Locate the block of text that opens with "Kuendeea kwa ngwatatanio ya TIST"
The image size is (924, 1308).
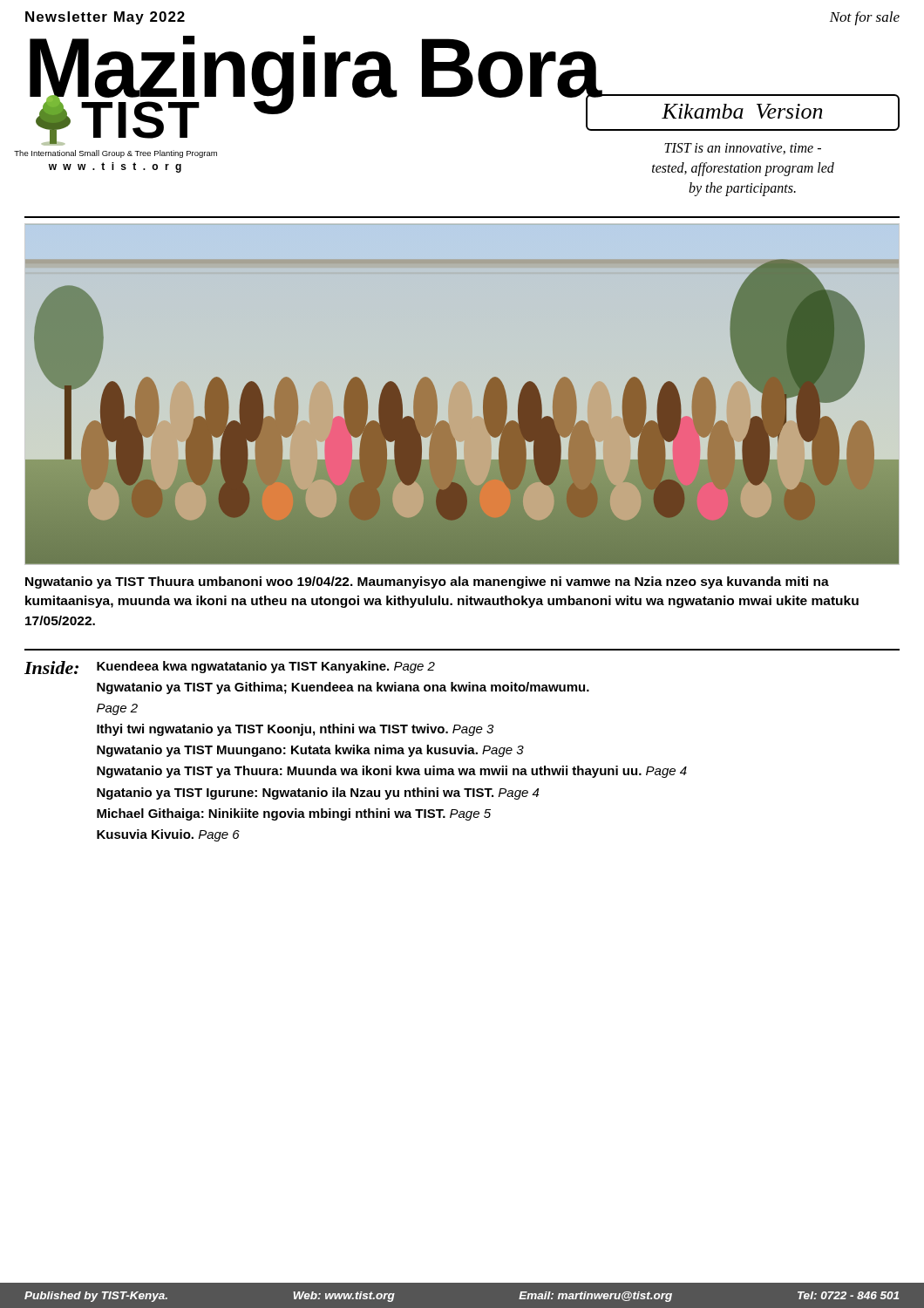point(266,666)
